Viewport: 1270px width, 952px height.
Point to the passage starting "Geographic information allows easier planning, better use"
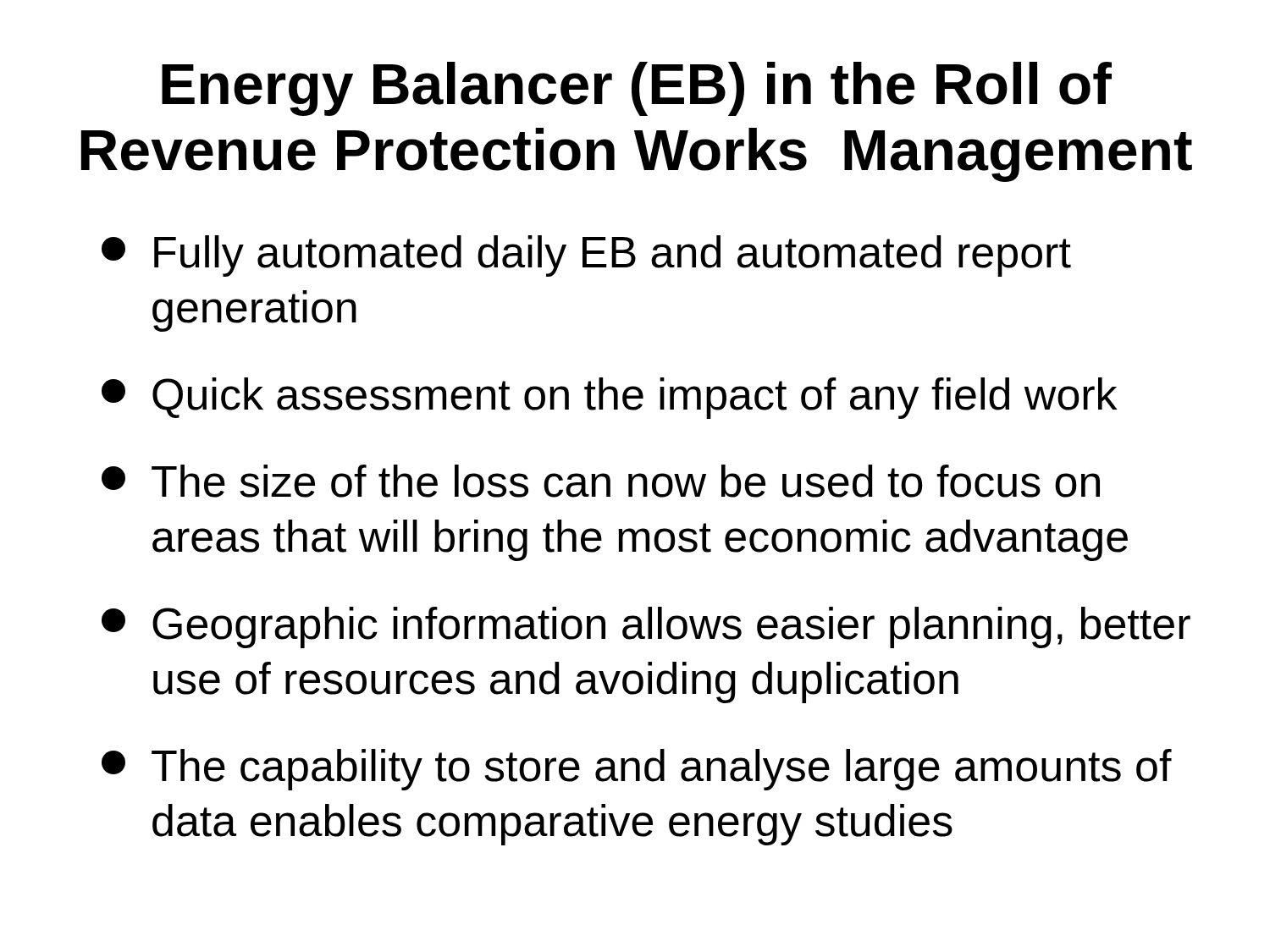click(652, 652)
